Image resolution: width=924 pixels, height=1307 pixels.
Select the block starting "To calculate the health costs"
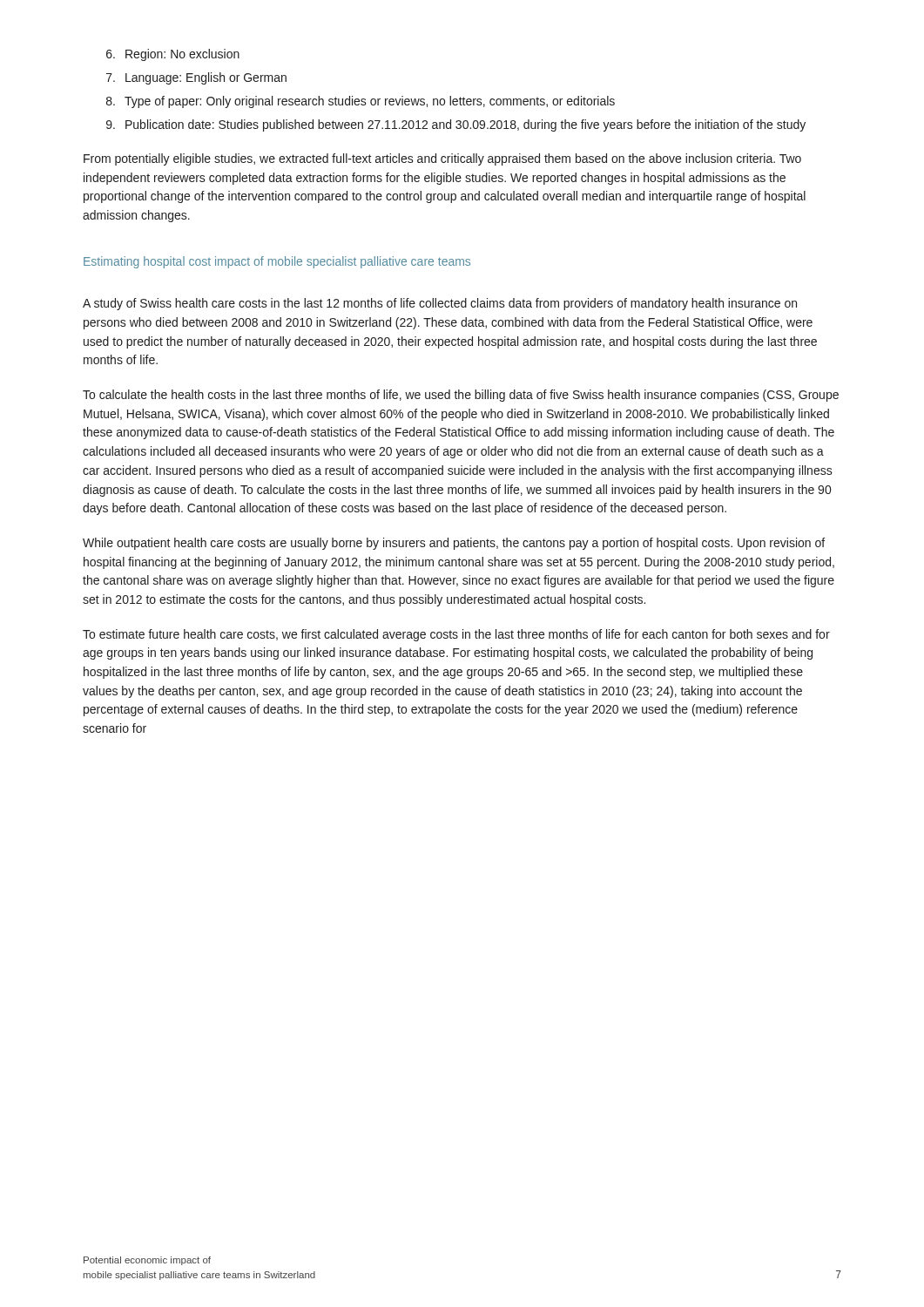point(461,451)
